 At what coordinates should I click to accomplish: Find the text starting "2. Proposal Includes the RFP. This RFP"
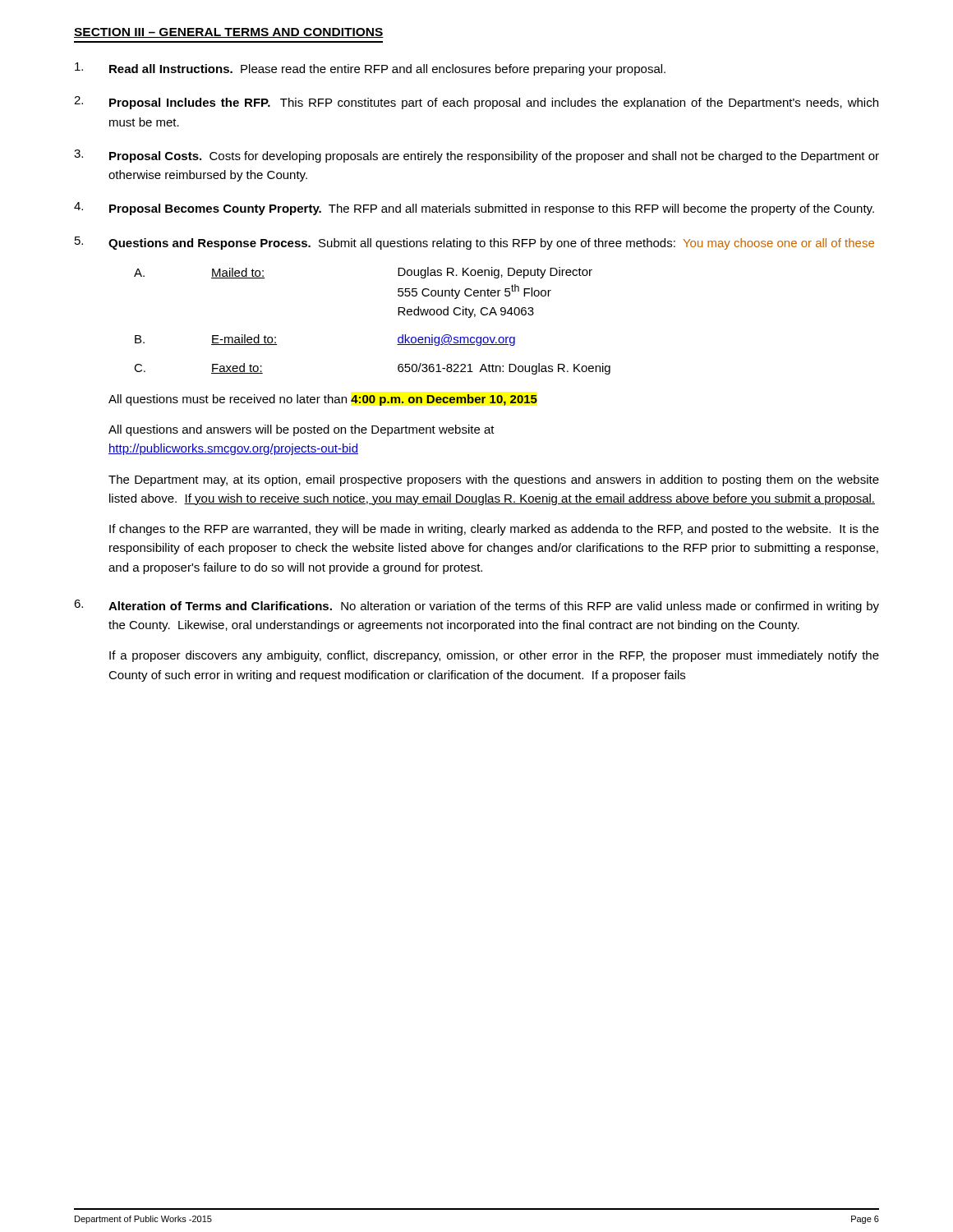pyautogui.click(x=476, y=112)
